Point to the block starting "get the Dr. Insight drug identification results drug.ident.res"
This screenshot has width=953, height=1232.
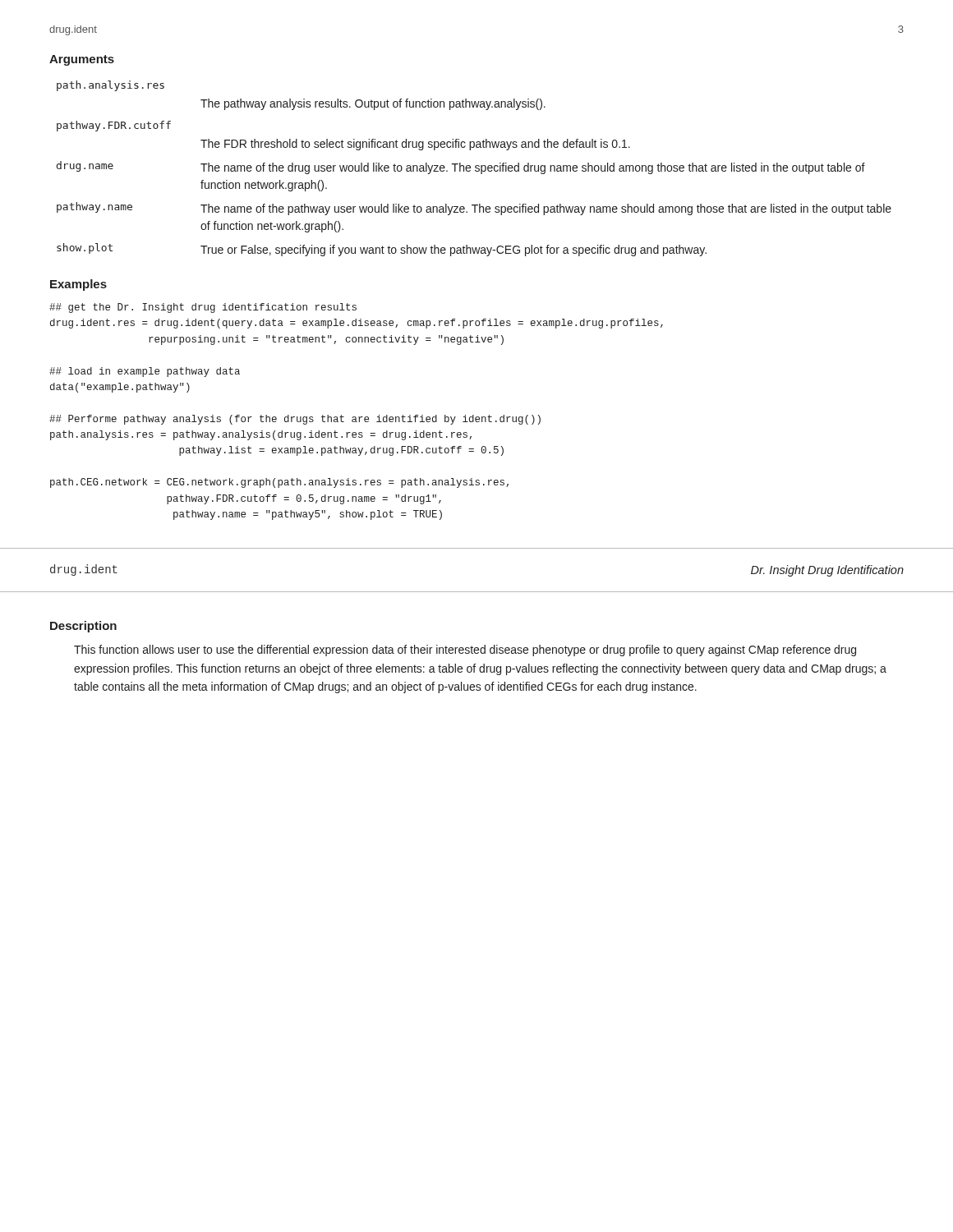[476, 412]
